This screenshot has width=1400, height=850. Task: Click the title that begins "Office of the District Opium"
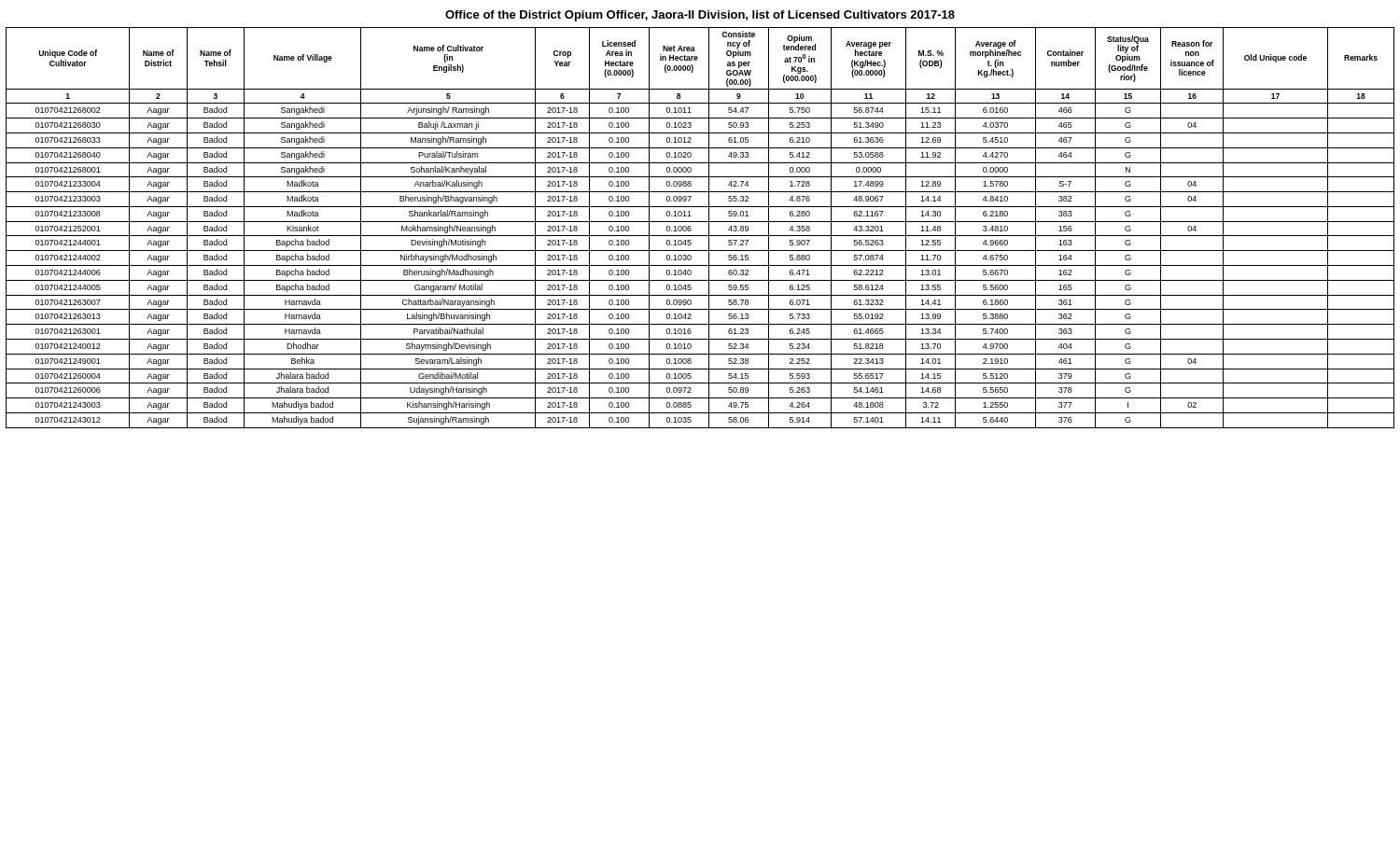700,14
